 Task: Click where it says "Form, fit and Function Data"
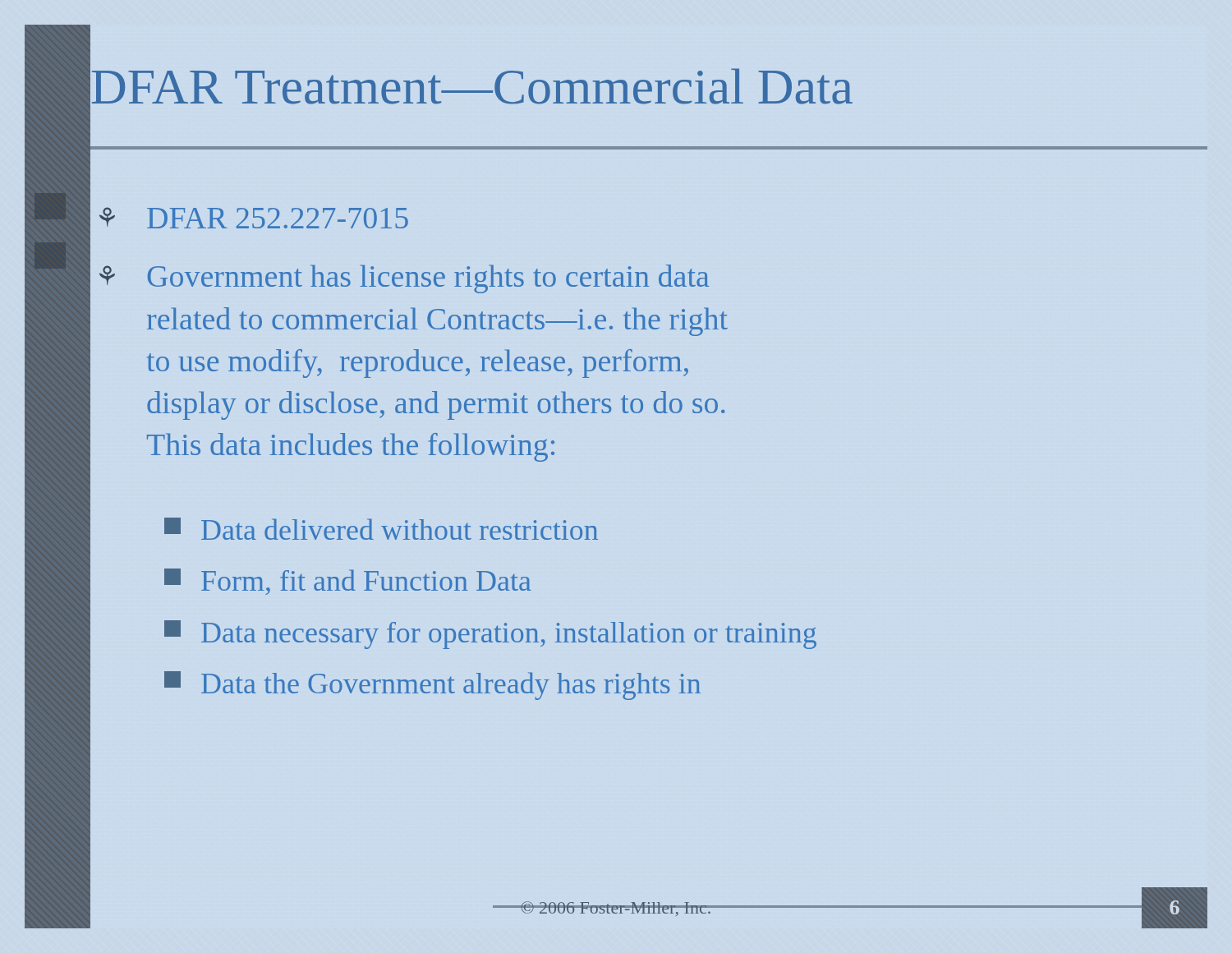pos(348,581)
